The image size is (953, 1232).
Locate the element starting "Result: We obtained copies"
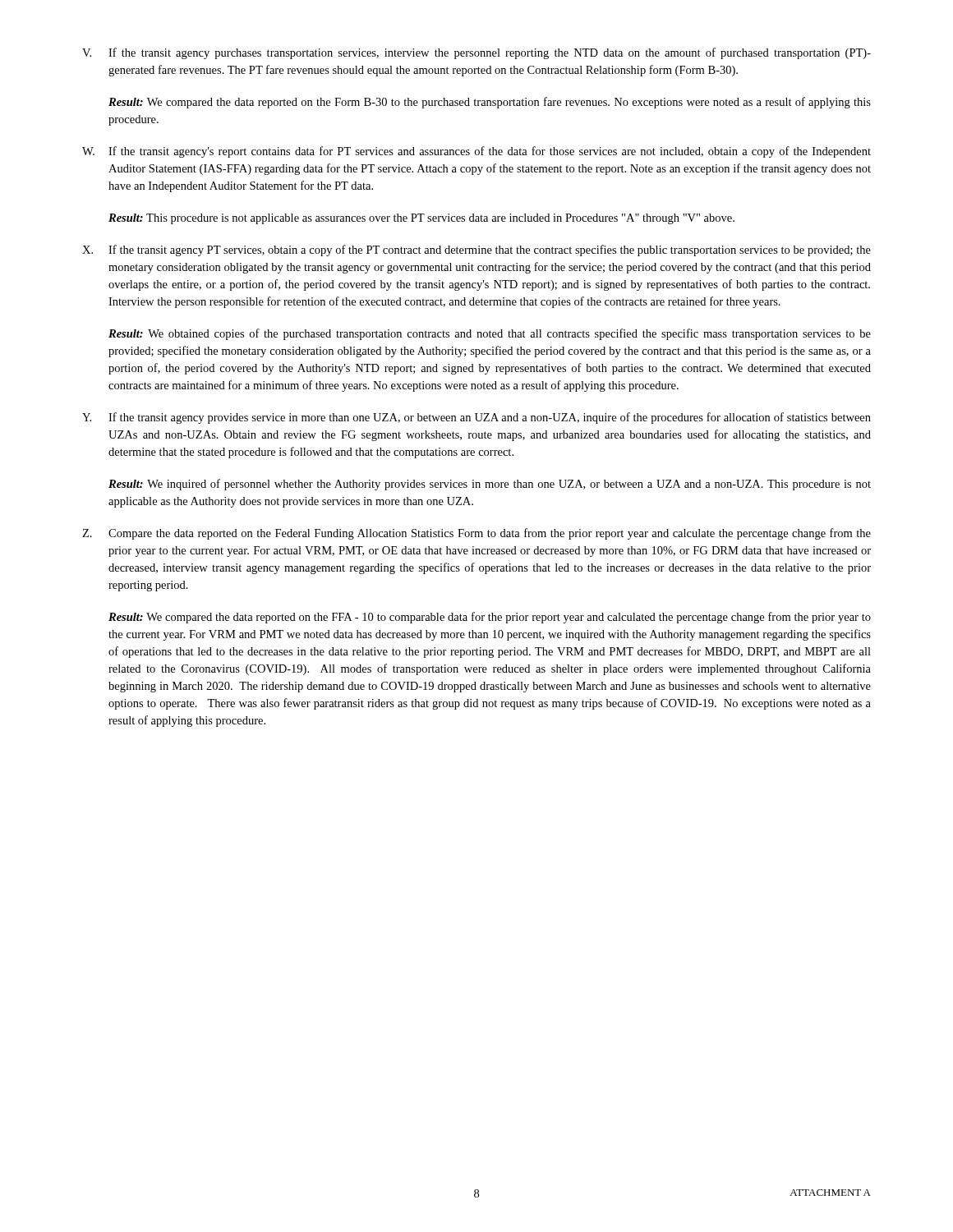point(490,360)
